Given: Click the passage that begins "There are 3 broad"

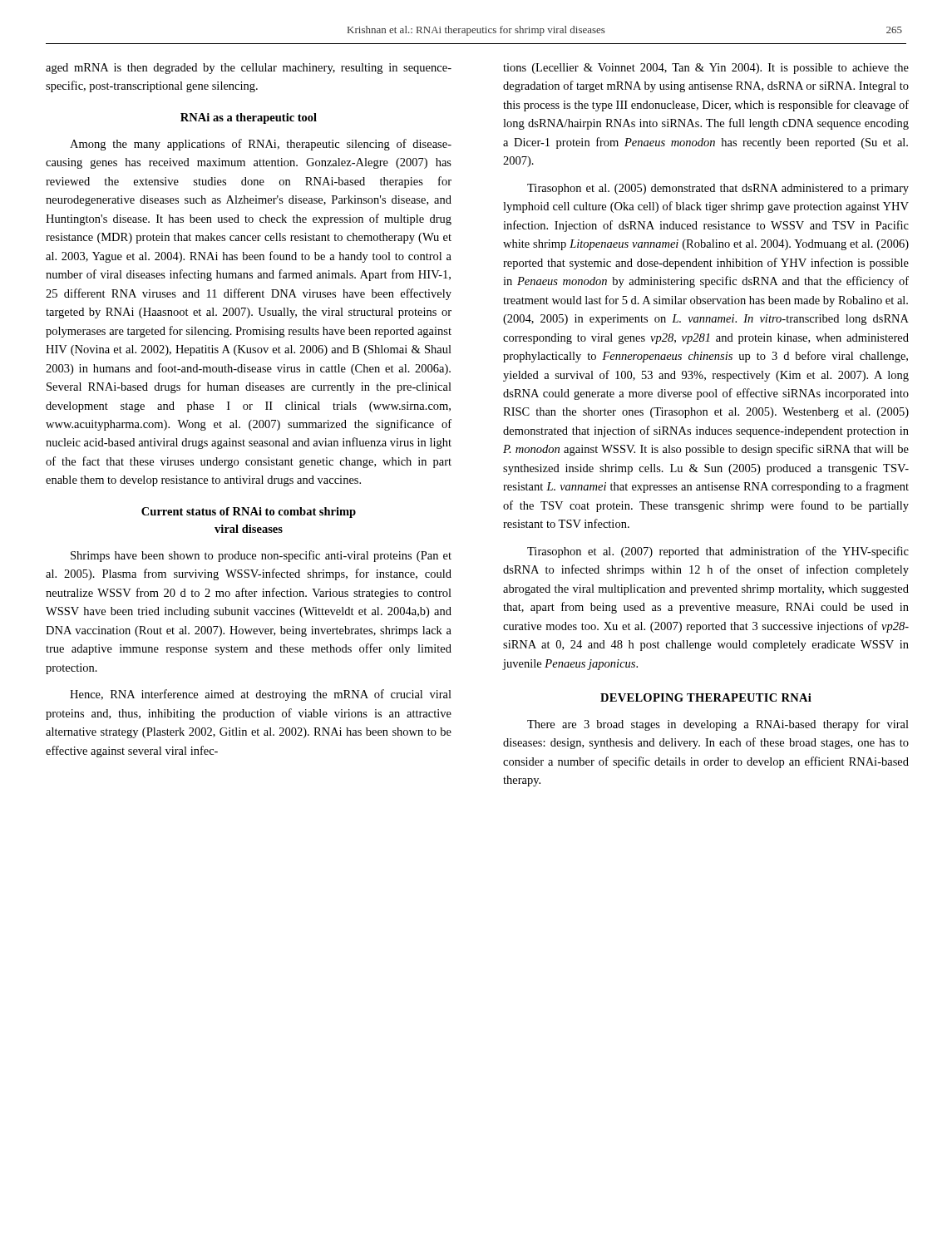Looking at the screenshot, I should point(706,752).
